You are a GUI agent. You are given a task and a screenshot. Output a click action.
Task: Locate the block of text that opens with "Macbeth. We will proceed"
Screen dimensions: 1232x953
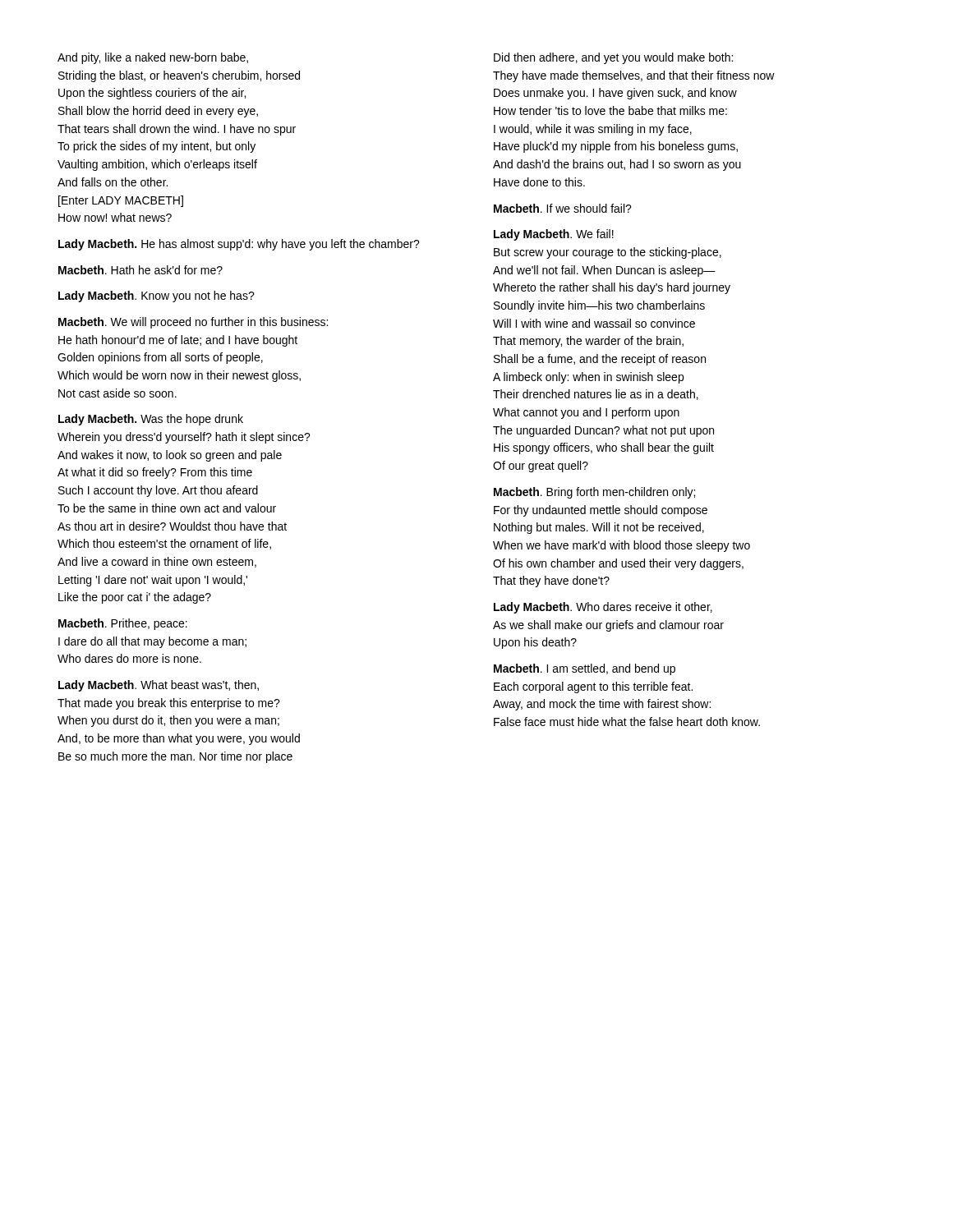[193, 358]
